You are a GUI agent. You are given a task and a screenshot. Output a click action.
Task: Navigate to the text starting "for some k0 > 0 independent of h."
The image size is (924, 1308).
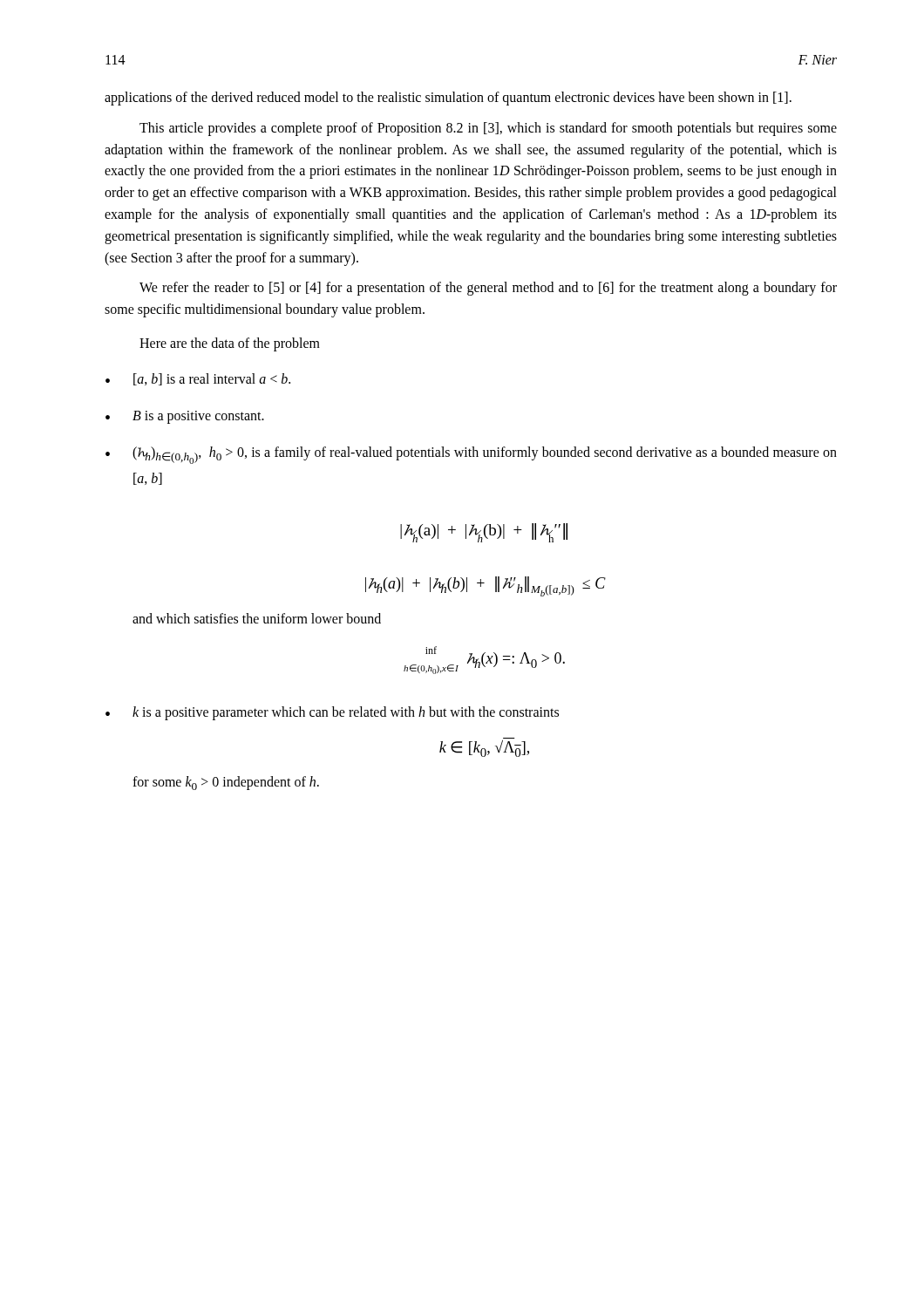[226, 783]
